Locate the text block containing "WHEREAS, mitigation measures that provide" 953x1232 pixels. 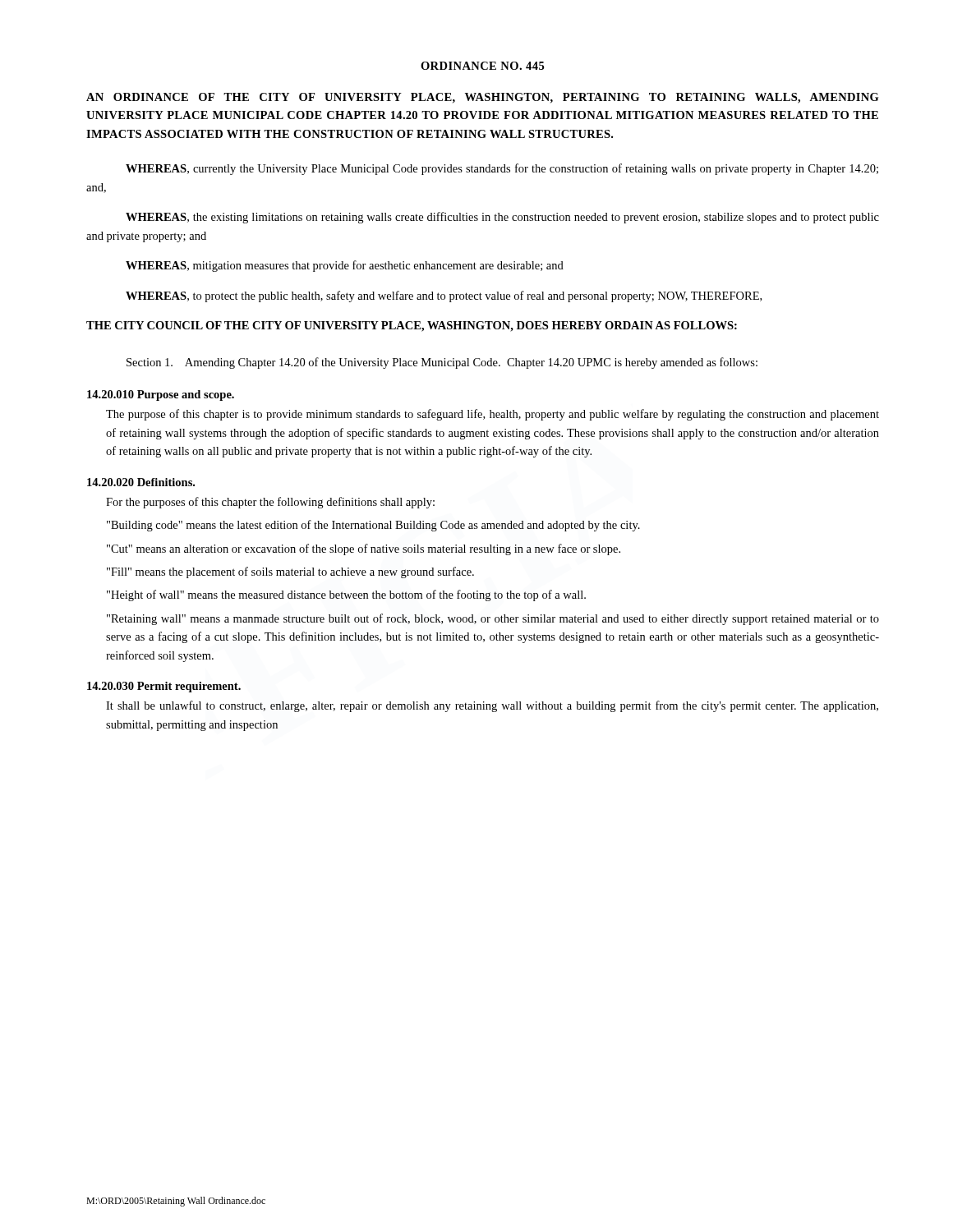[345, 266]
